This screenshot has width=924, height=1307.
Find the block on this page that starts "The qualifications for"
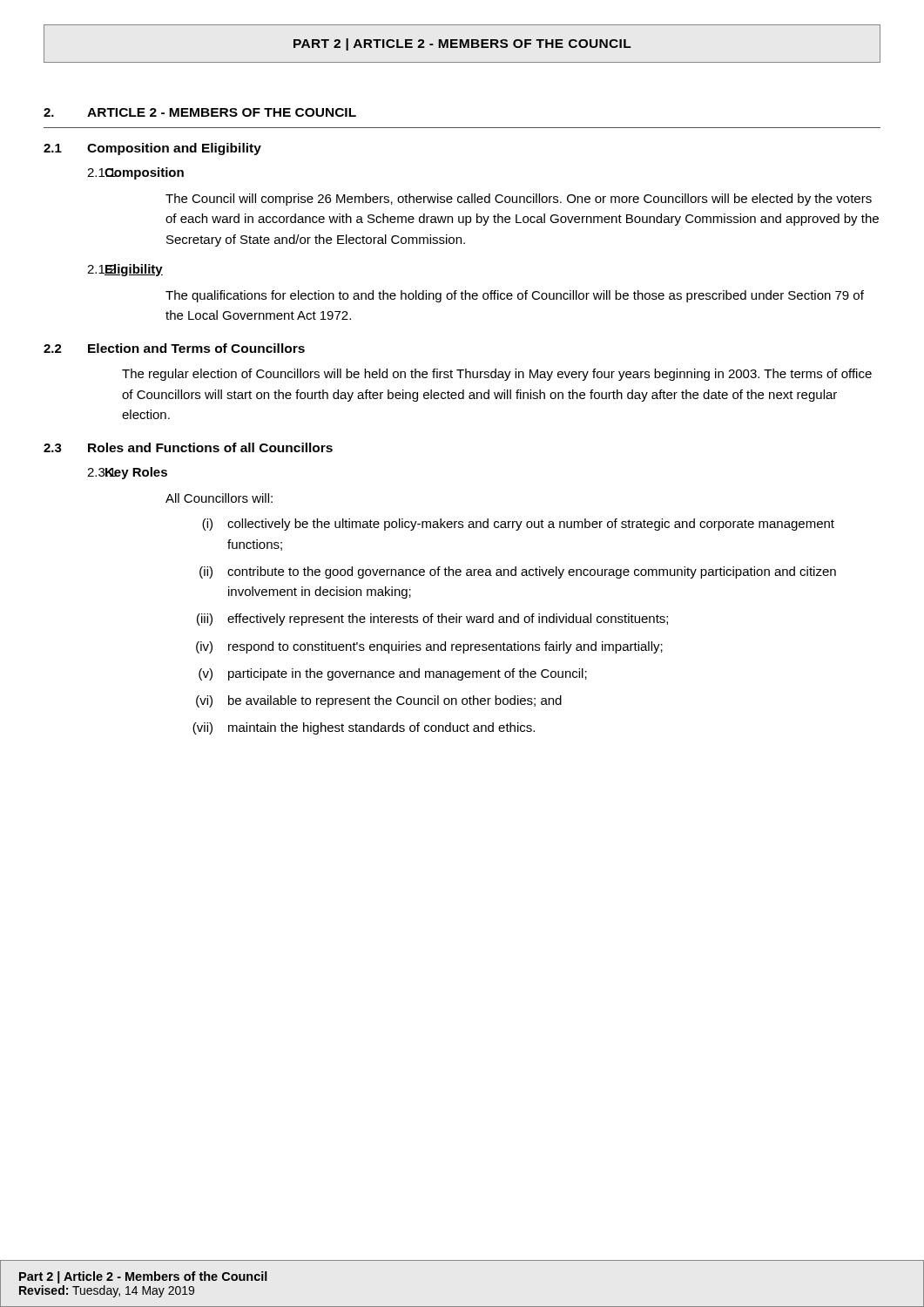pyautogui.click(x=515, y=305)
